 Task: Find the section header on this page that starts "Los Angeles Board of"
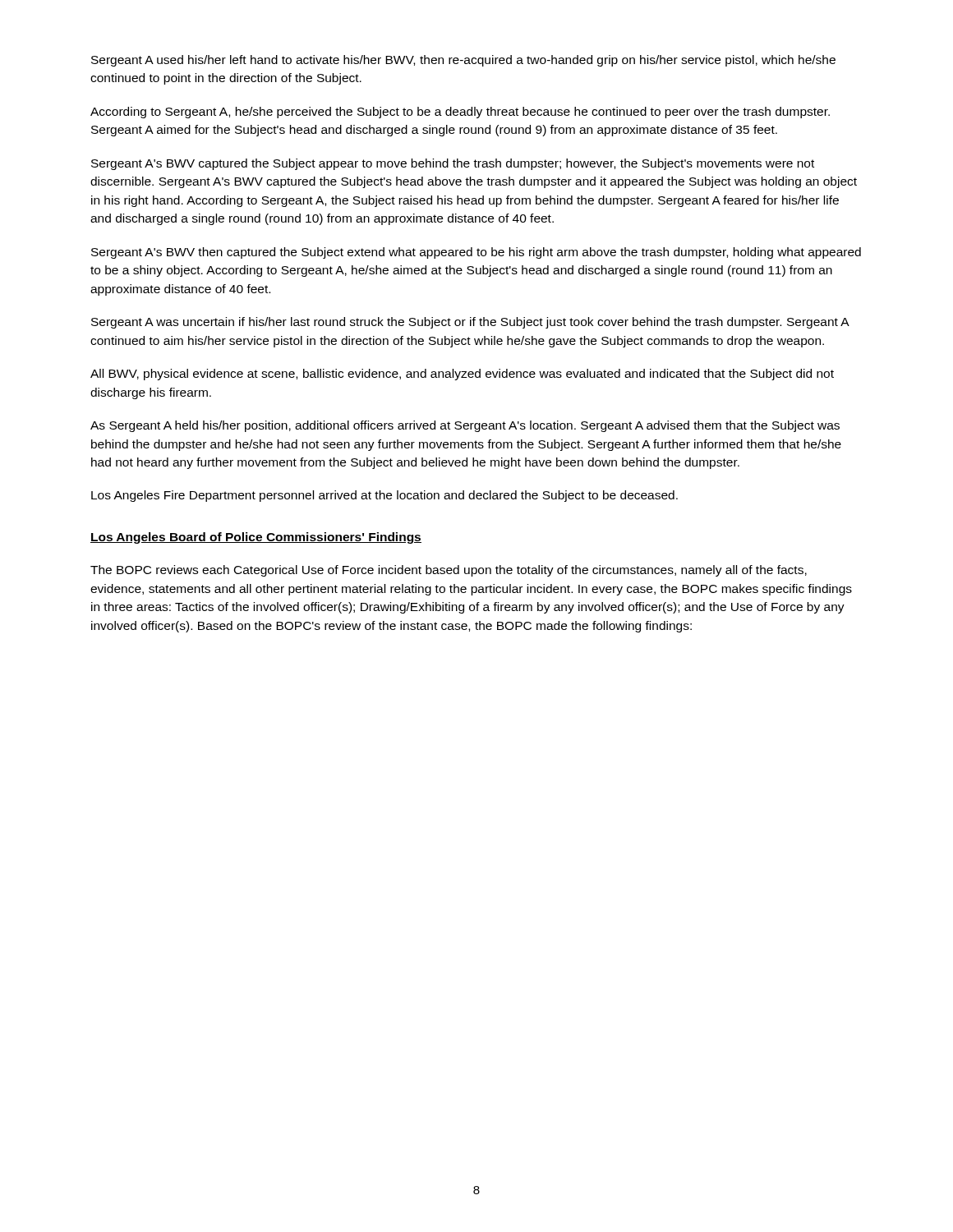(256, 537)
